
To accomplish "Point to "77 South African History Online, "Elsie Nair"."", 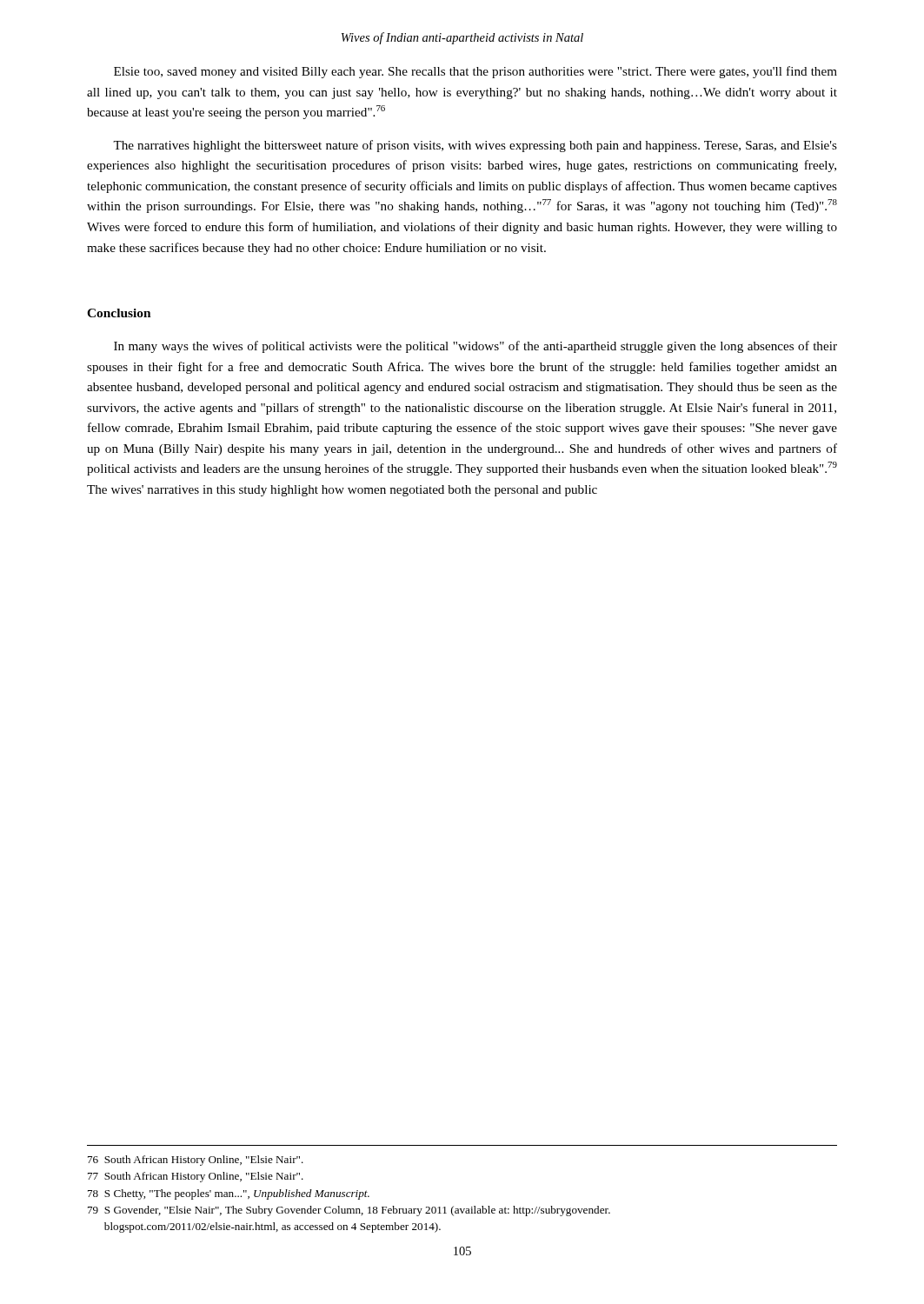I will [x=195, y=1176].
